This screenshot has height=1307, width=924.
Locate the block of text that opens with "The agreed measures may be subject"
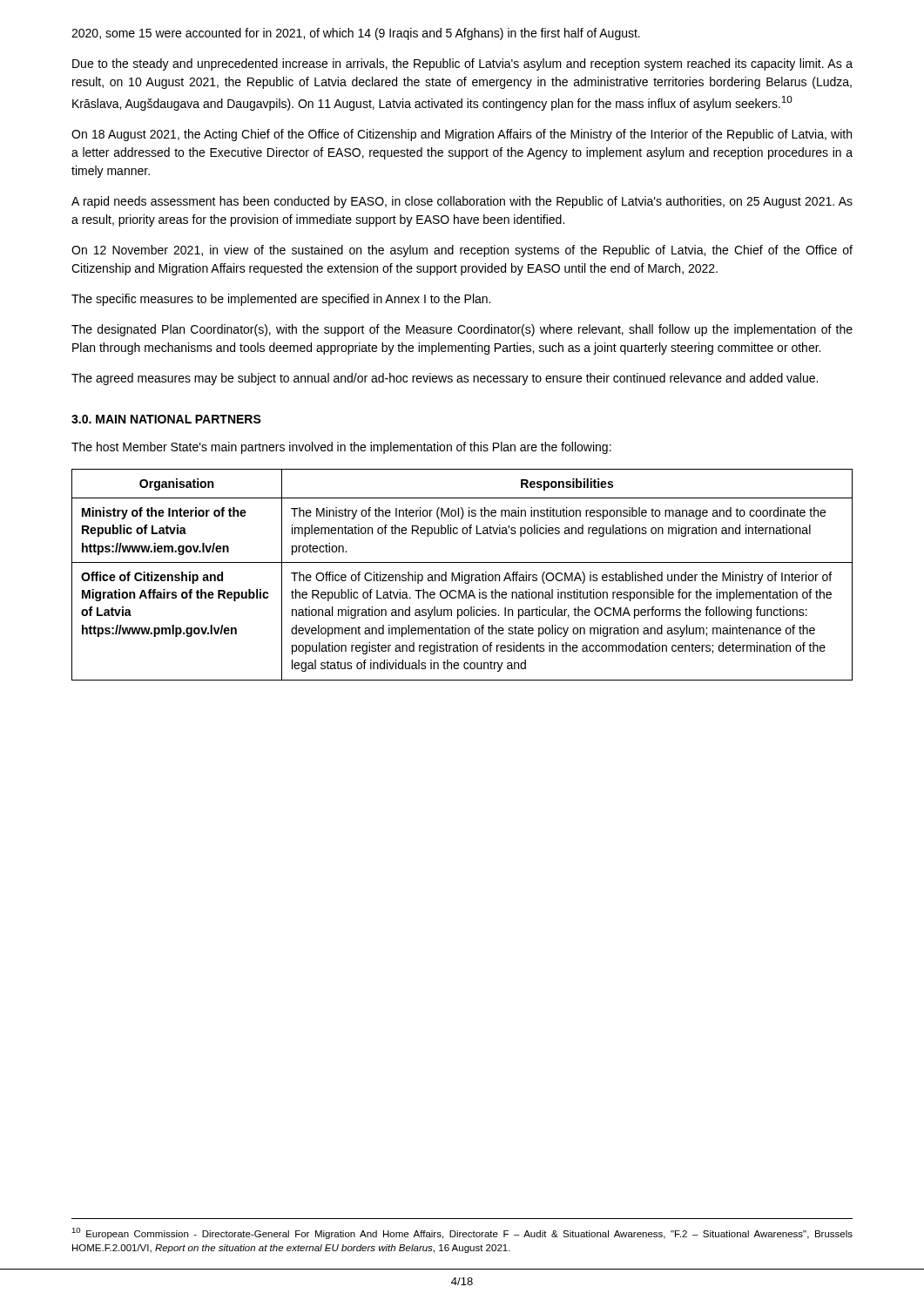click(x=462, y=378)
